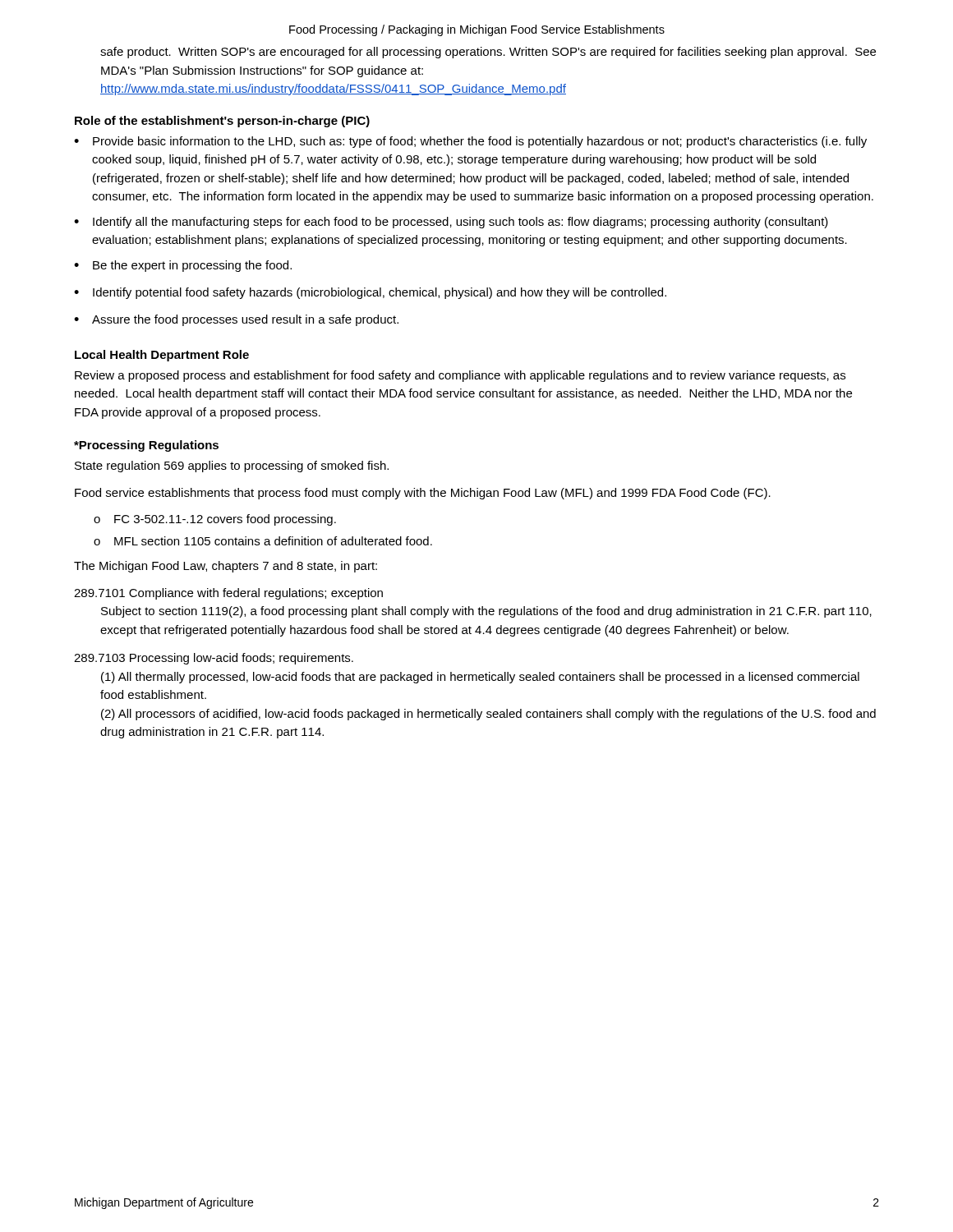The width and height of the screenshot is (953, 1232).
Task: Find the section header that says "*Processing Regulations"
Action: [x=147, y=445]
